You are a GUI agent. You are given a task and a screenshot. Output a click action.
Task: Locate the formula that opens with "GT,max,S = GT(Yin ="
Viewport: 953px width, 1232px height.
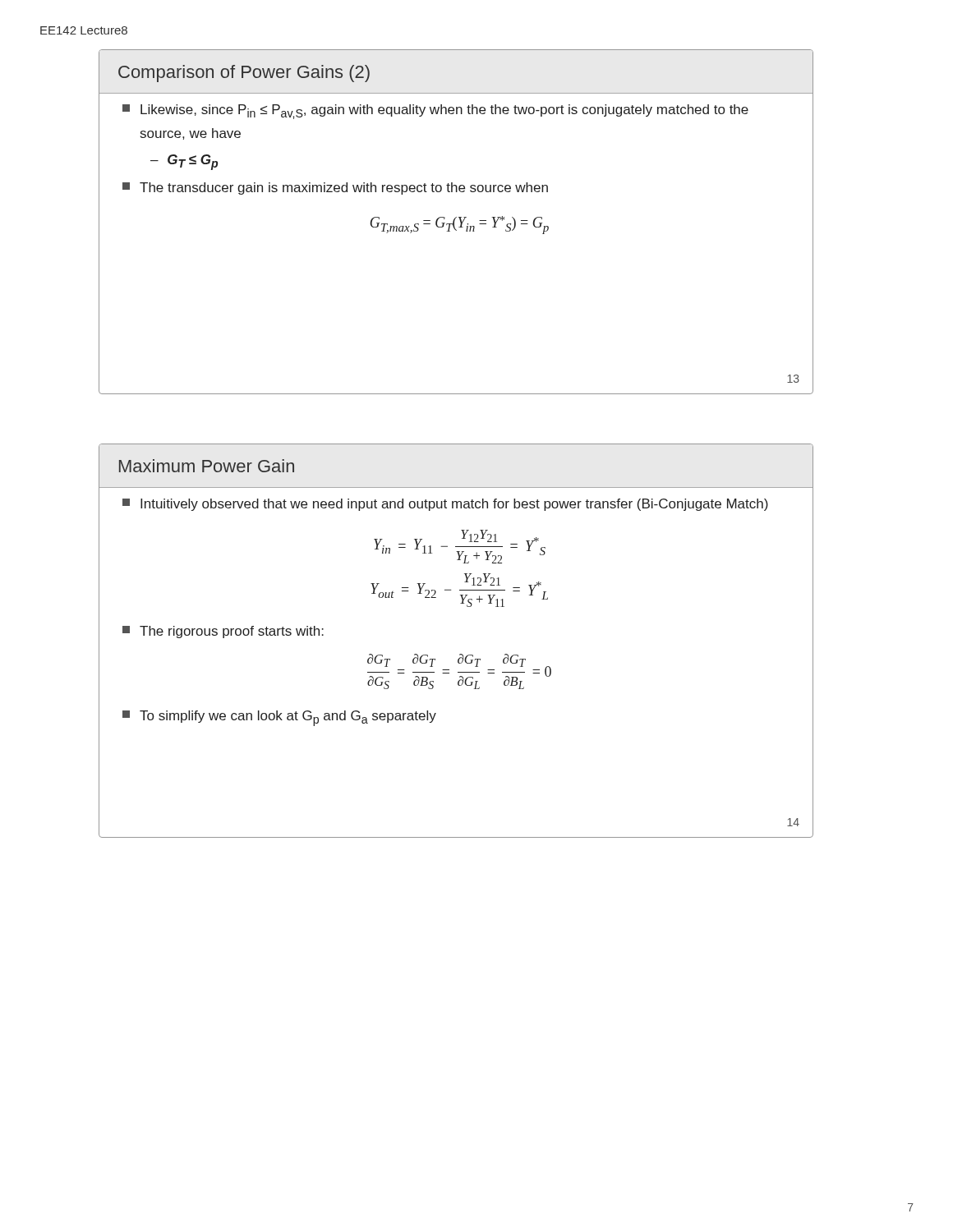point(459,223)
